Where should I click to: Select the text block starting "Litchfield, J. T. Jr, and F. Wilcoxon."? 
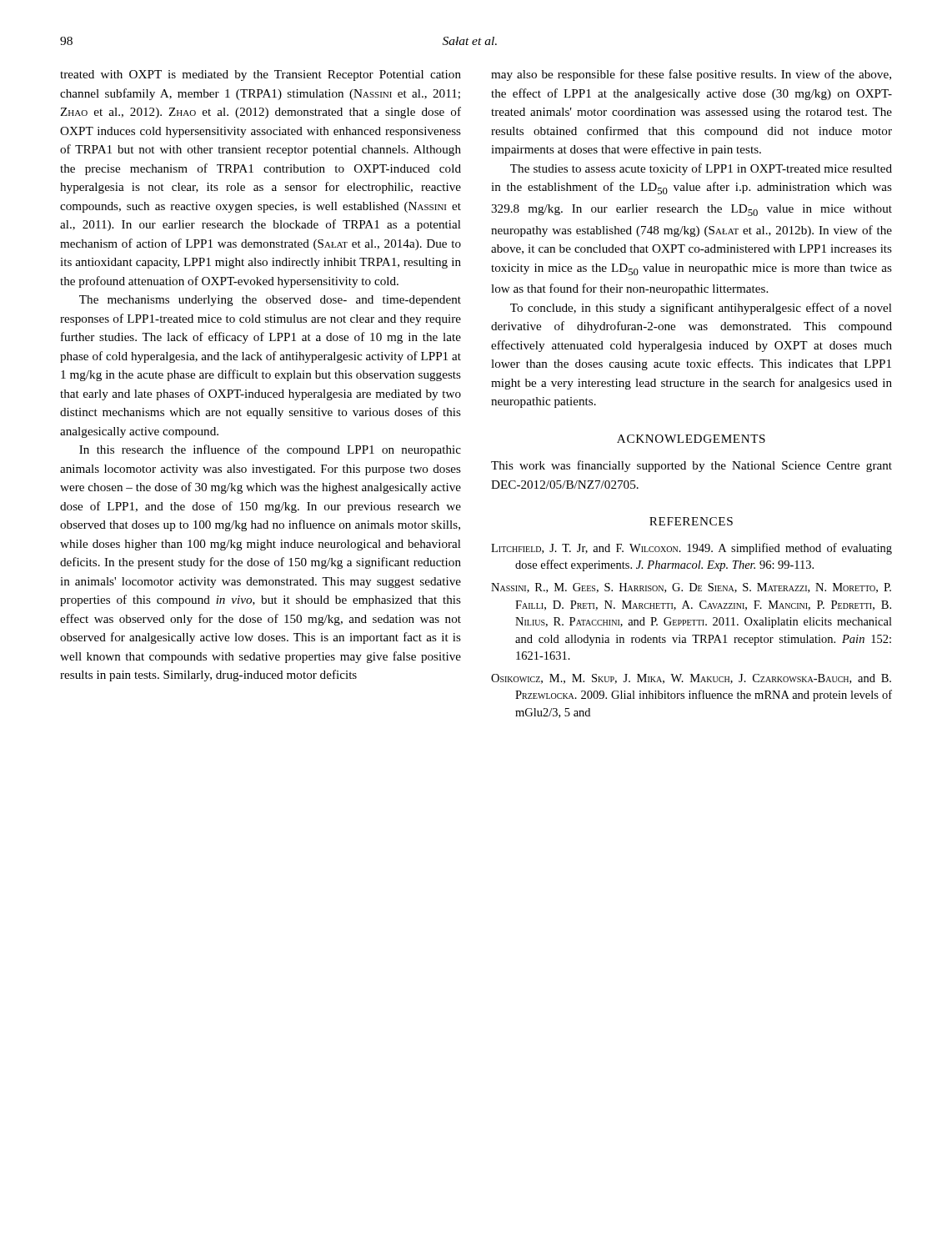coord(692,556)
